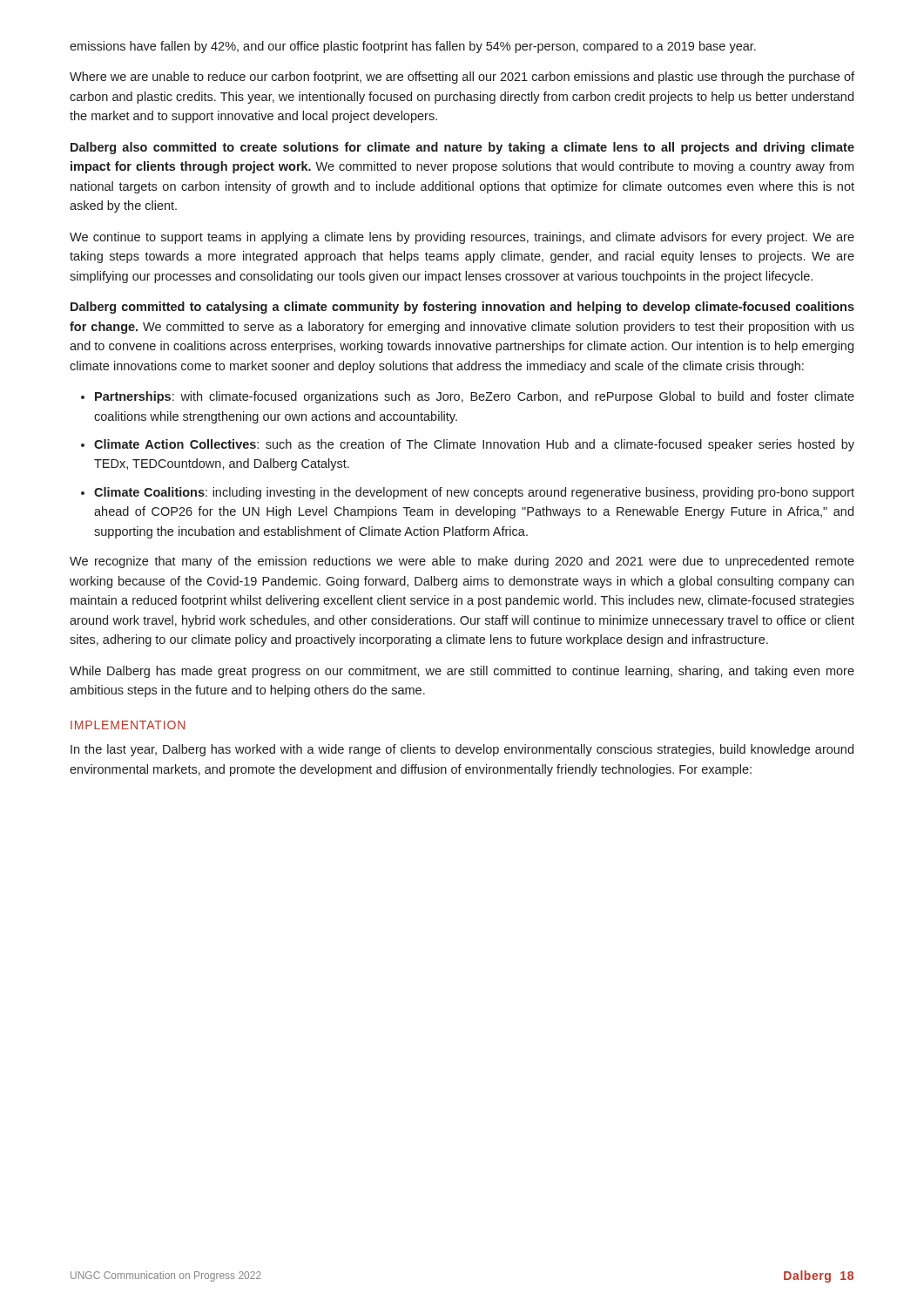This screenshot has width=924, height=1307.
Task: Point to the block beginning "While Dalberg has made"
Action: pos(462,681)
